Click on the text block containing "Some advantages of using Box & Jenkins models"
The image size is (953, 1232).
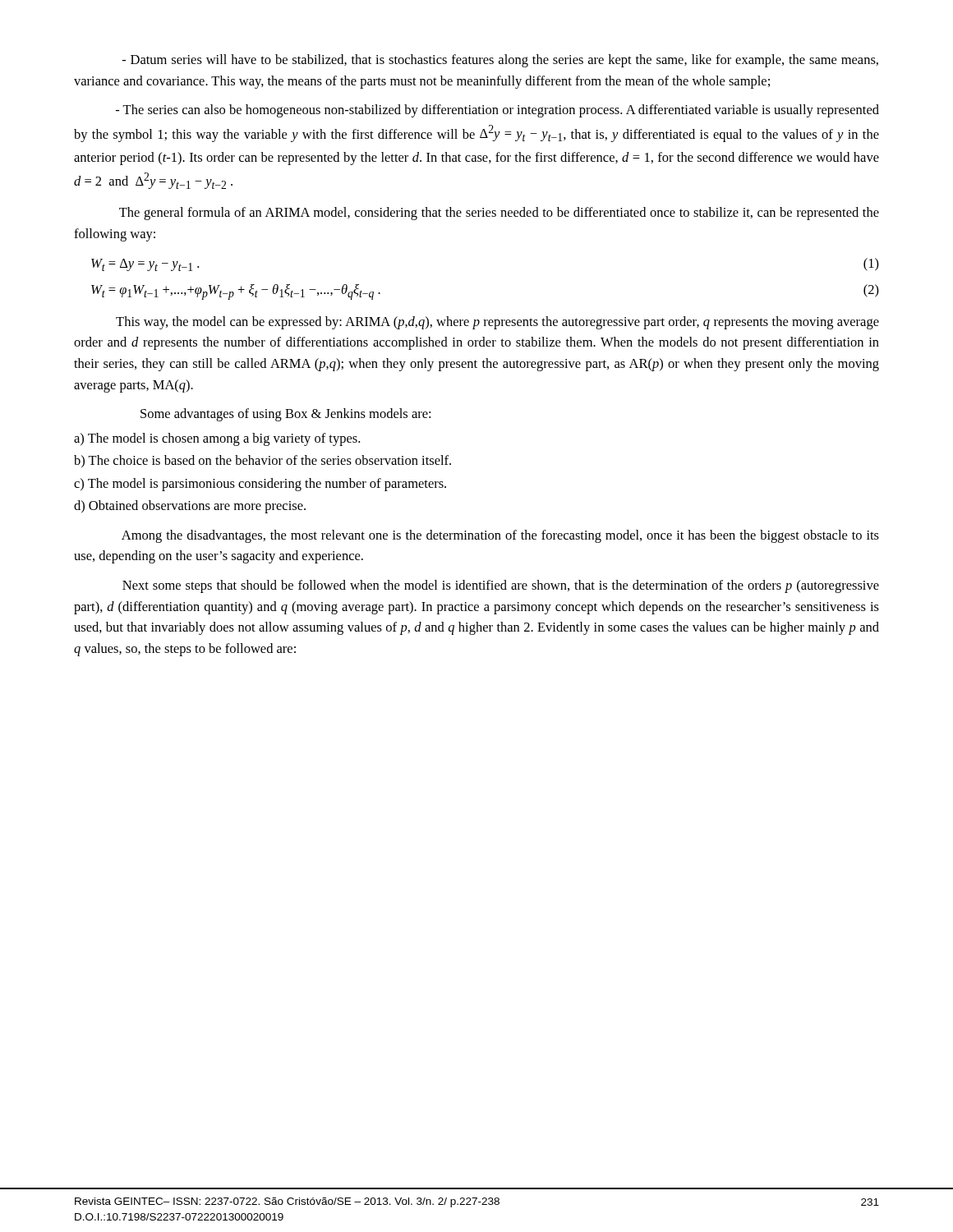click(286, 414)
